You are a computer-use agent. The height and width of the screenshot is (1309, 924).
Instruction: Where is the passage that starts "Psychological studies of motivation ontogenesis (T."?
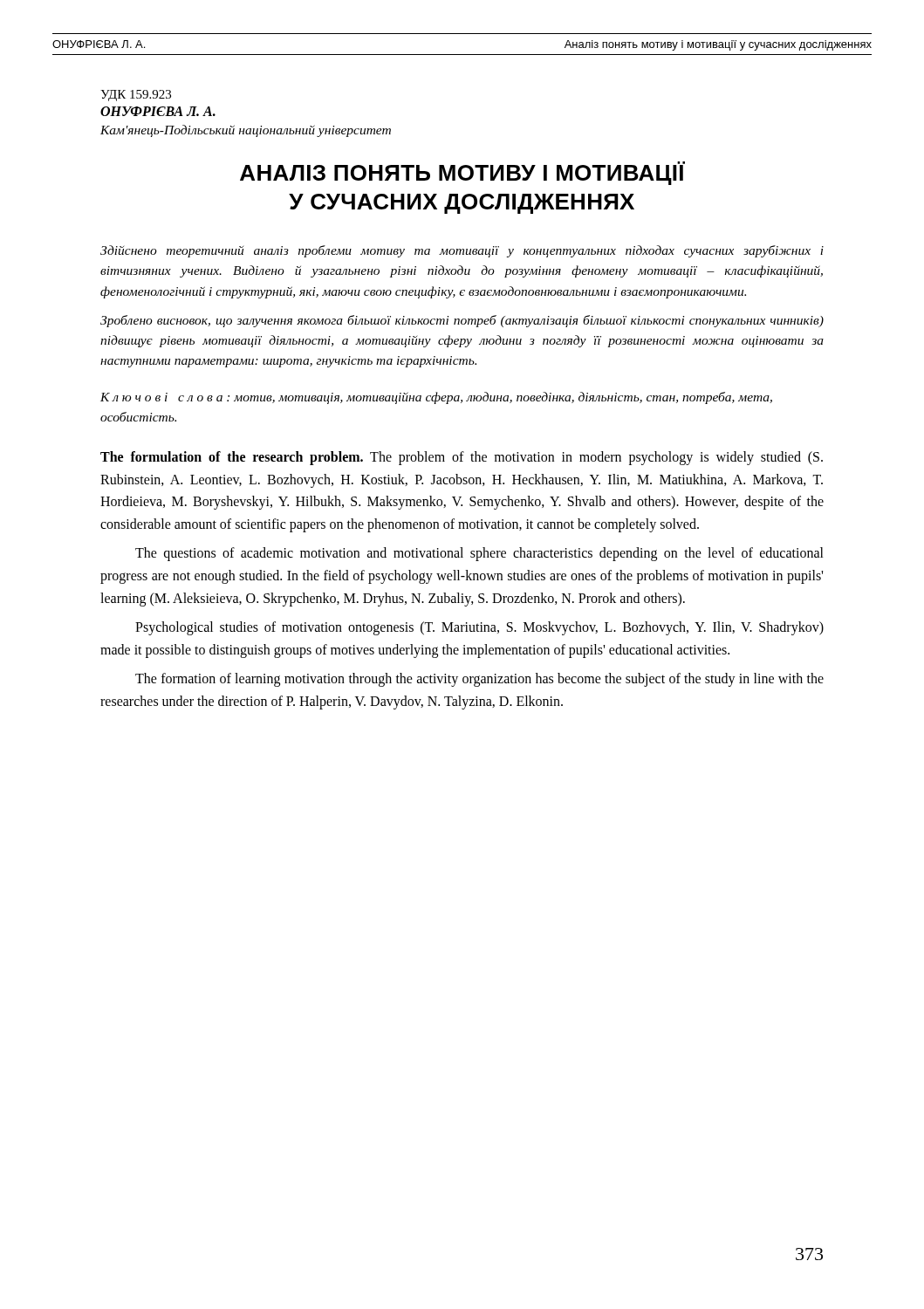(462, 638)
